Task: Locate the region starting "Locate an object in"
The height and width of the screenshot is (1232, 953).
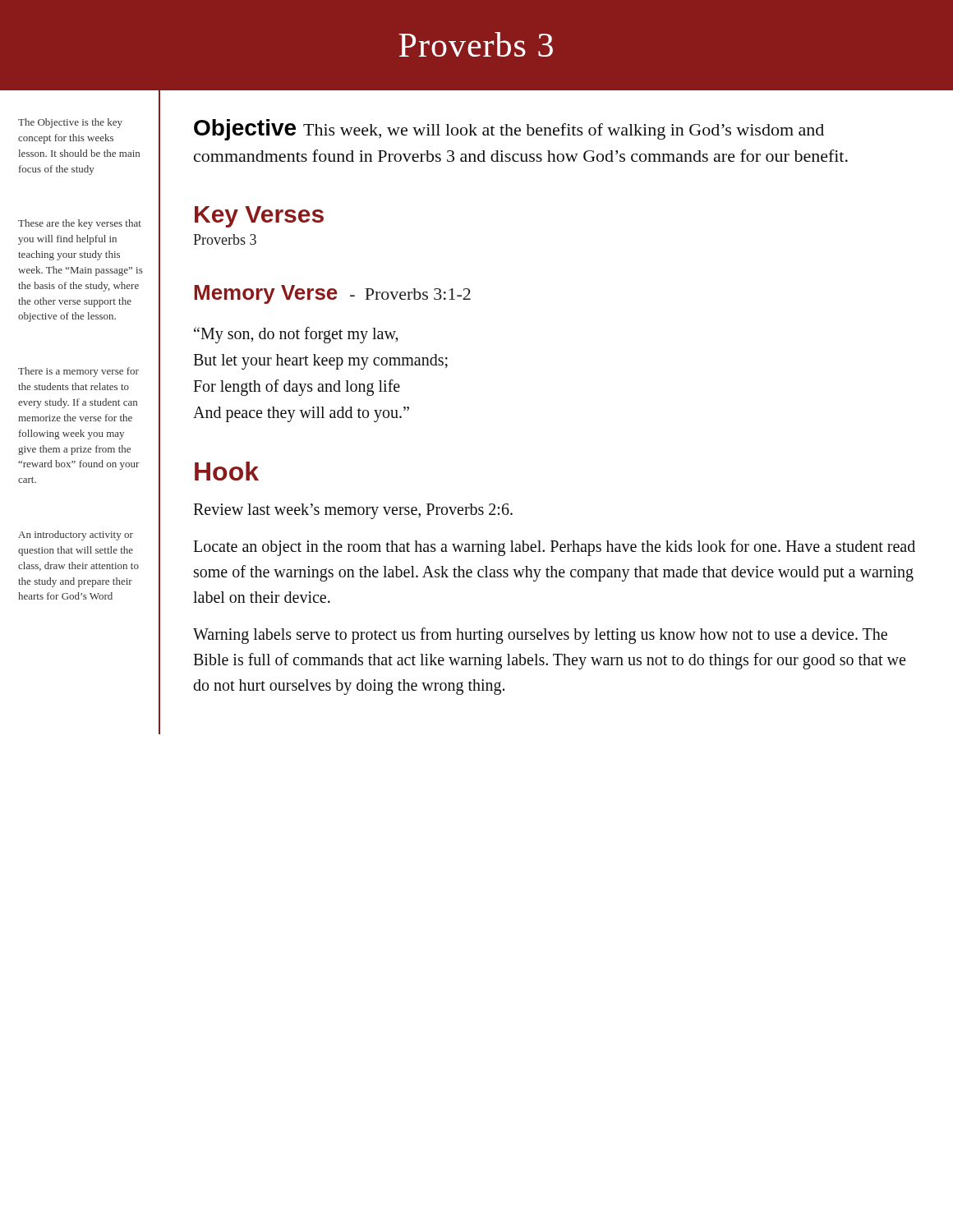Action: pyautogui.click(x=554, y=572)
